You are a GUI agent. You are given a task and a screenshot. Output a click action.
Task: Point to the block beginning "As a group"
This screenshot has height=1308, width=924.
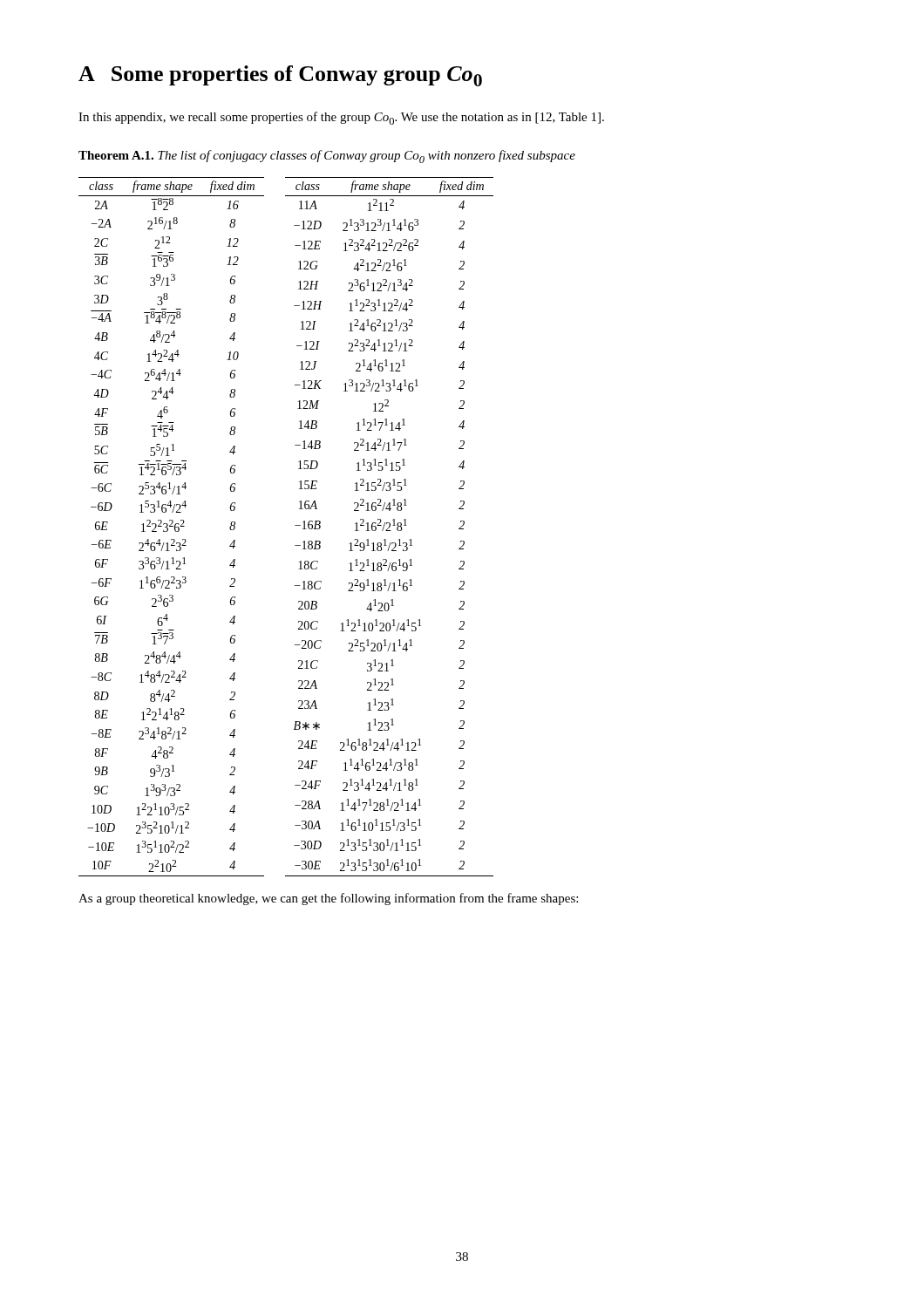[x=329, y=898]
